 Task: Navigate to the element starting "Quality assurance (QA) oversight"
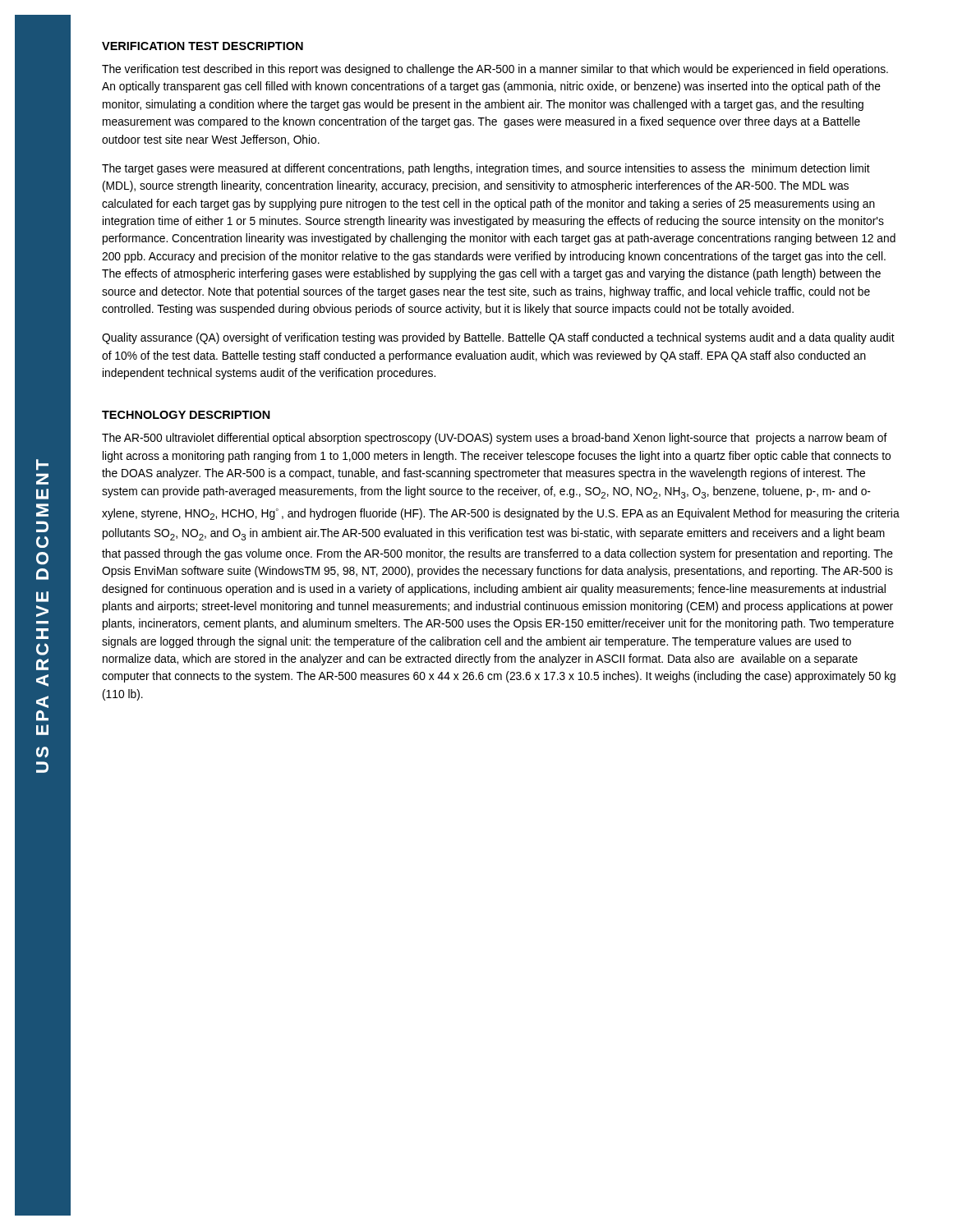pyautogui.click(x=498, y=356)
